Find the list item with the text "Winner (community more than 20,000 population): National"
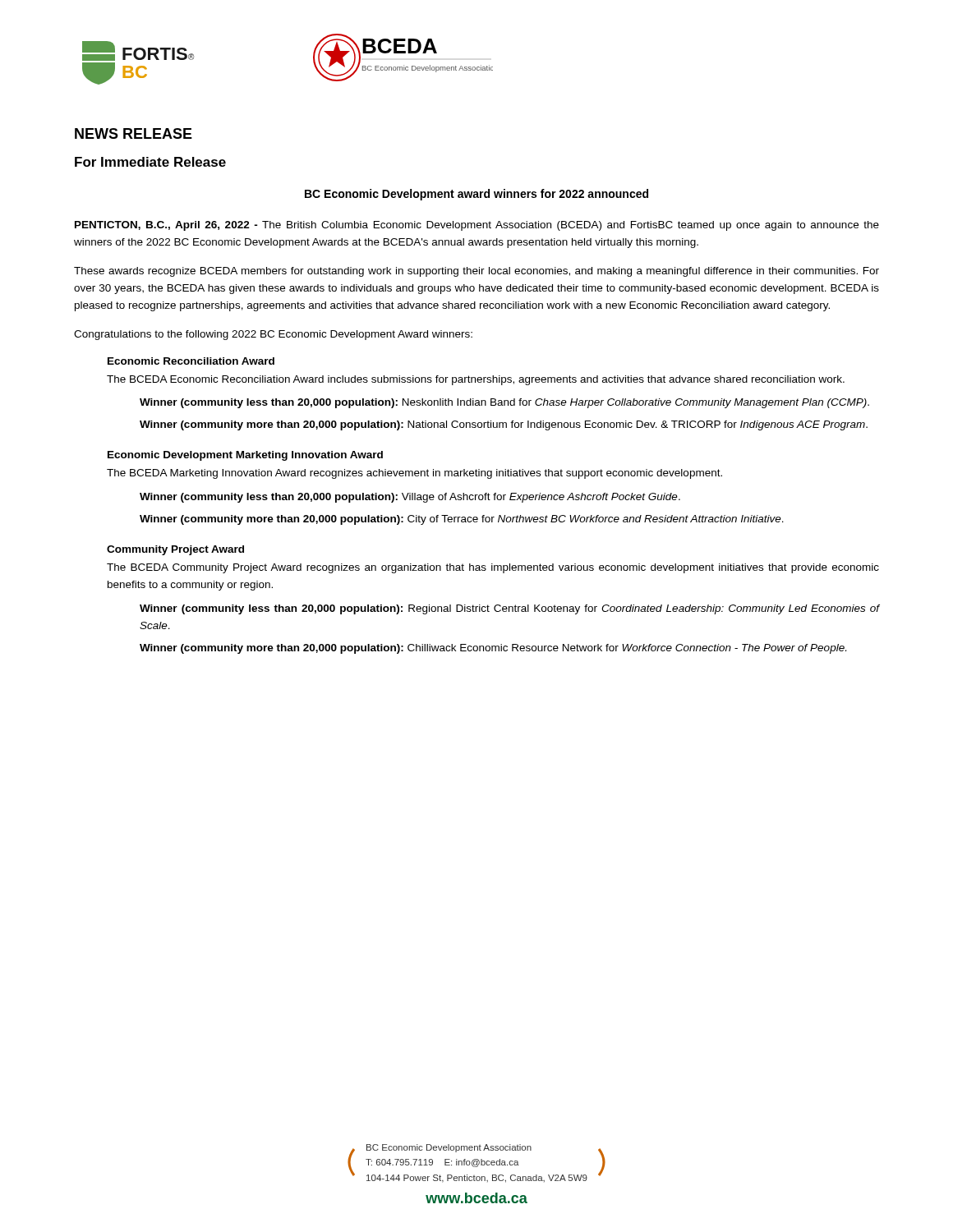The width and height of the screenshot is (953, 1232). (x=504, y=425)
